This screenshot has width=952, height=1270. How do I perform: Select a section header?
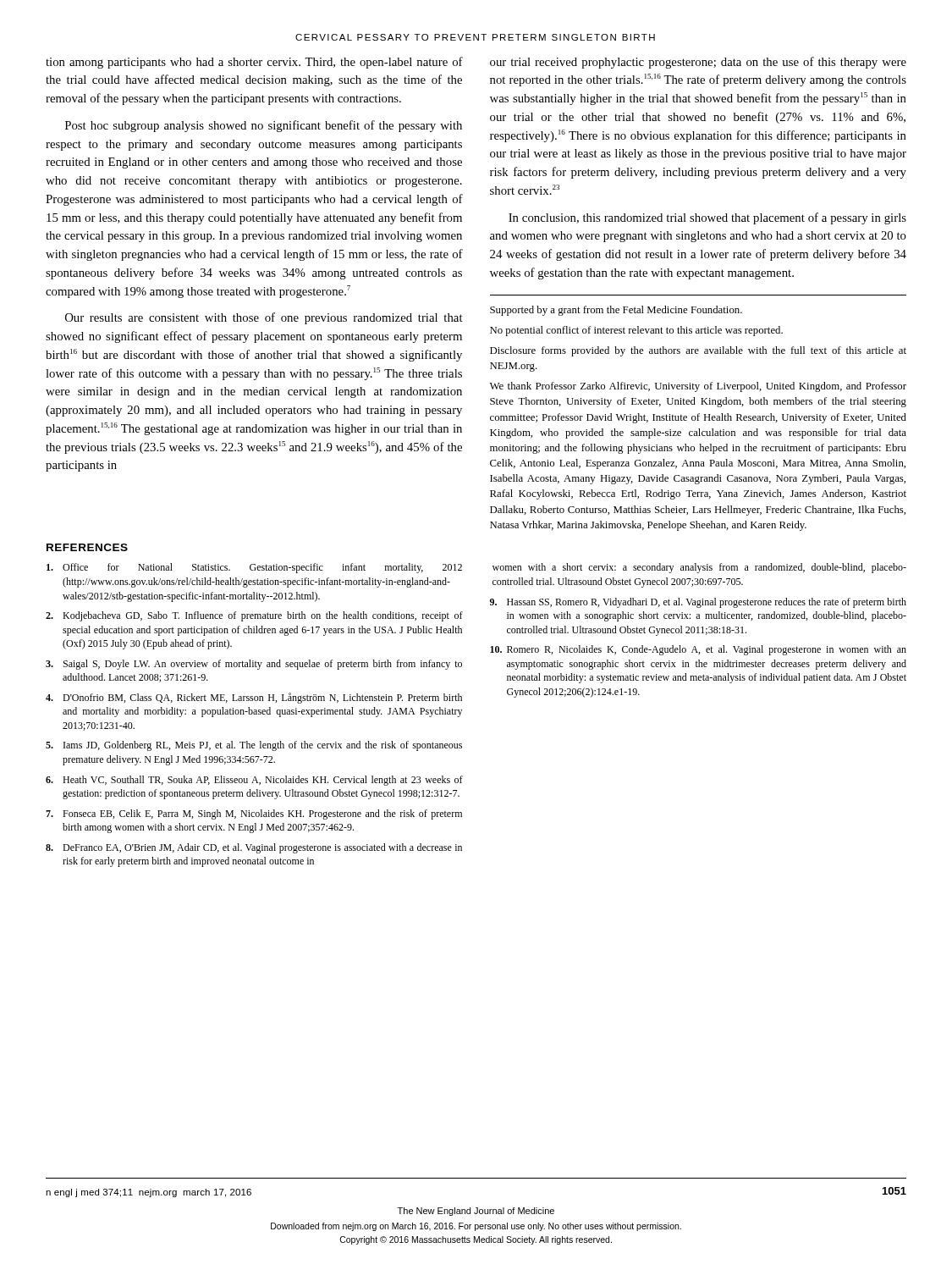point(87,547)
